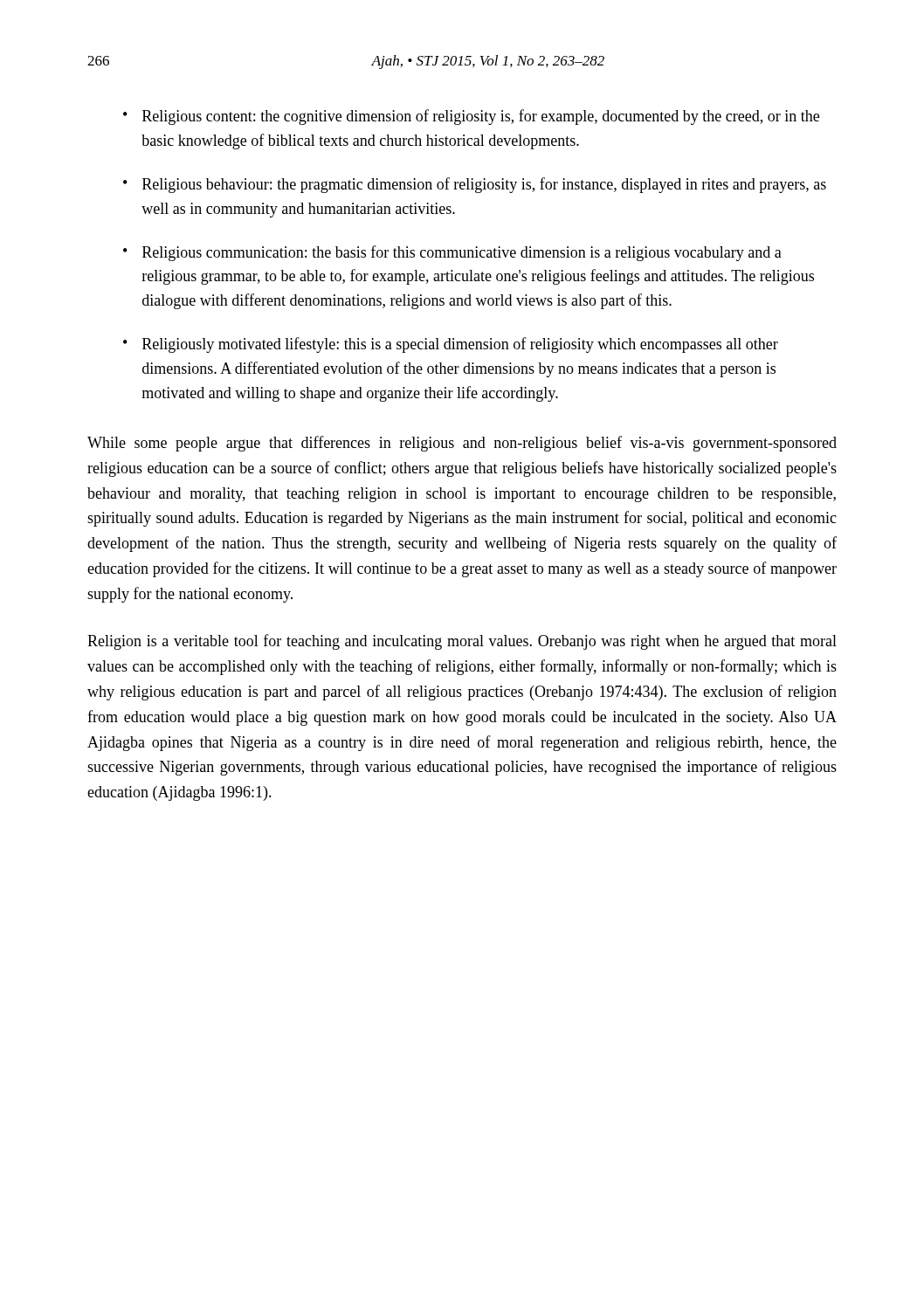This screenshot has height=1310, width=924.
Task: Point to the block beginning "• Religiously motivated lifestyle: this"
Action: [x=479, y=369]
